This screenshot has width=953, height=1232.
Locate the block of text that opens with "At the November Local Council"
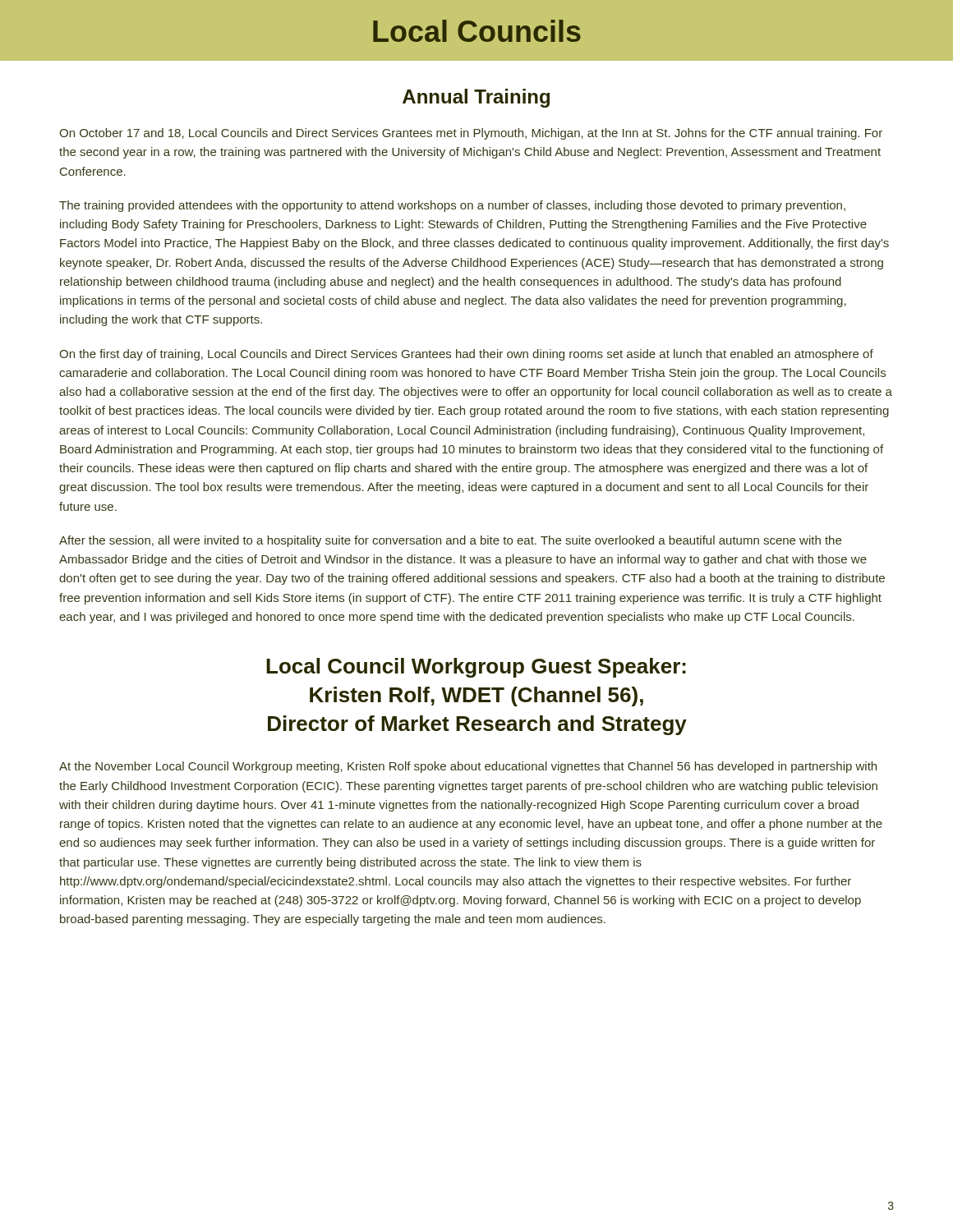click(476, 843)
